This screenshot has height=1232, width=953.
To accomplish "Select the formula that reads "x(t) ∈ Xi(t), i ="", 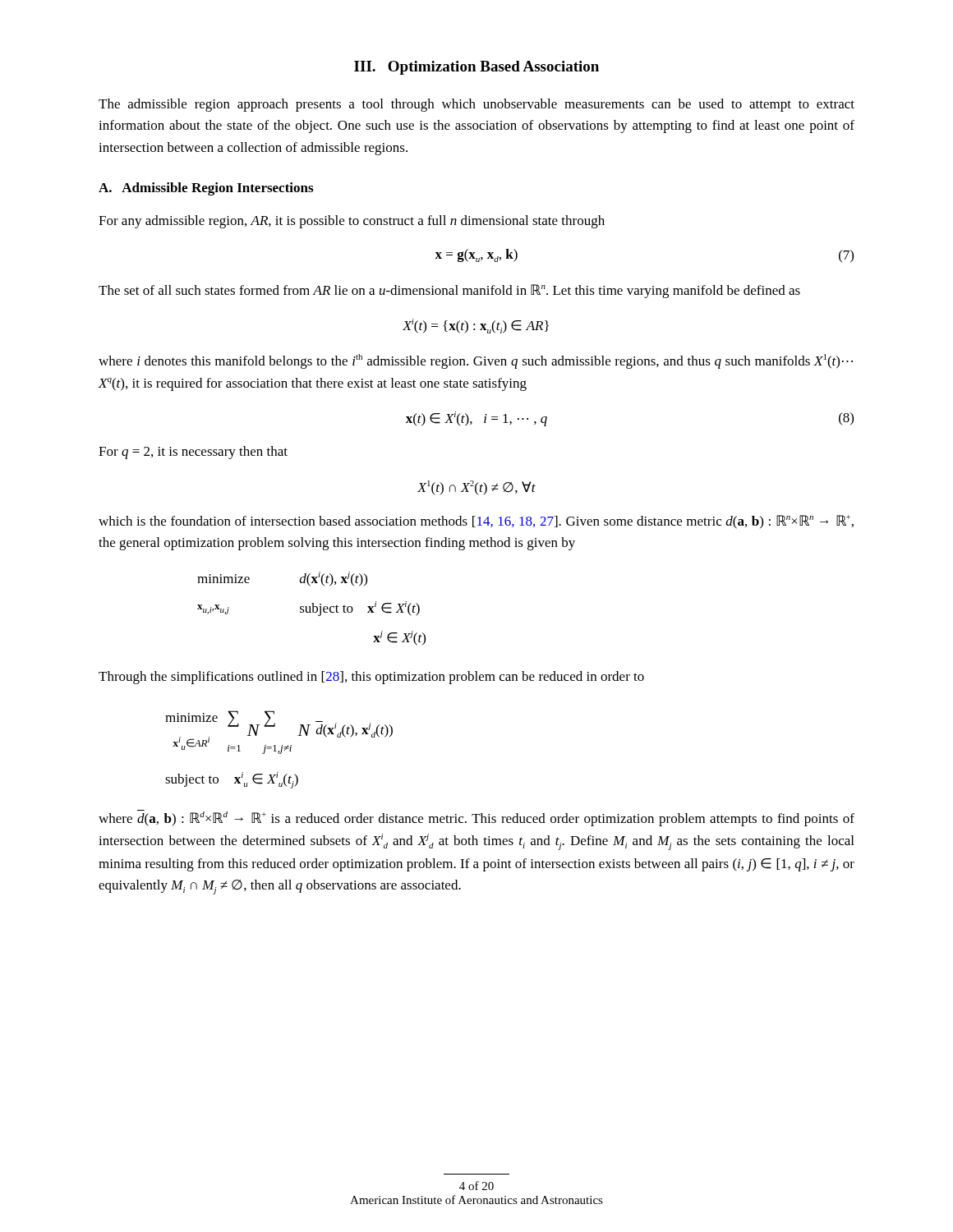I will (476, 418).
